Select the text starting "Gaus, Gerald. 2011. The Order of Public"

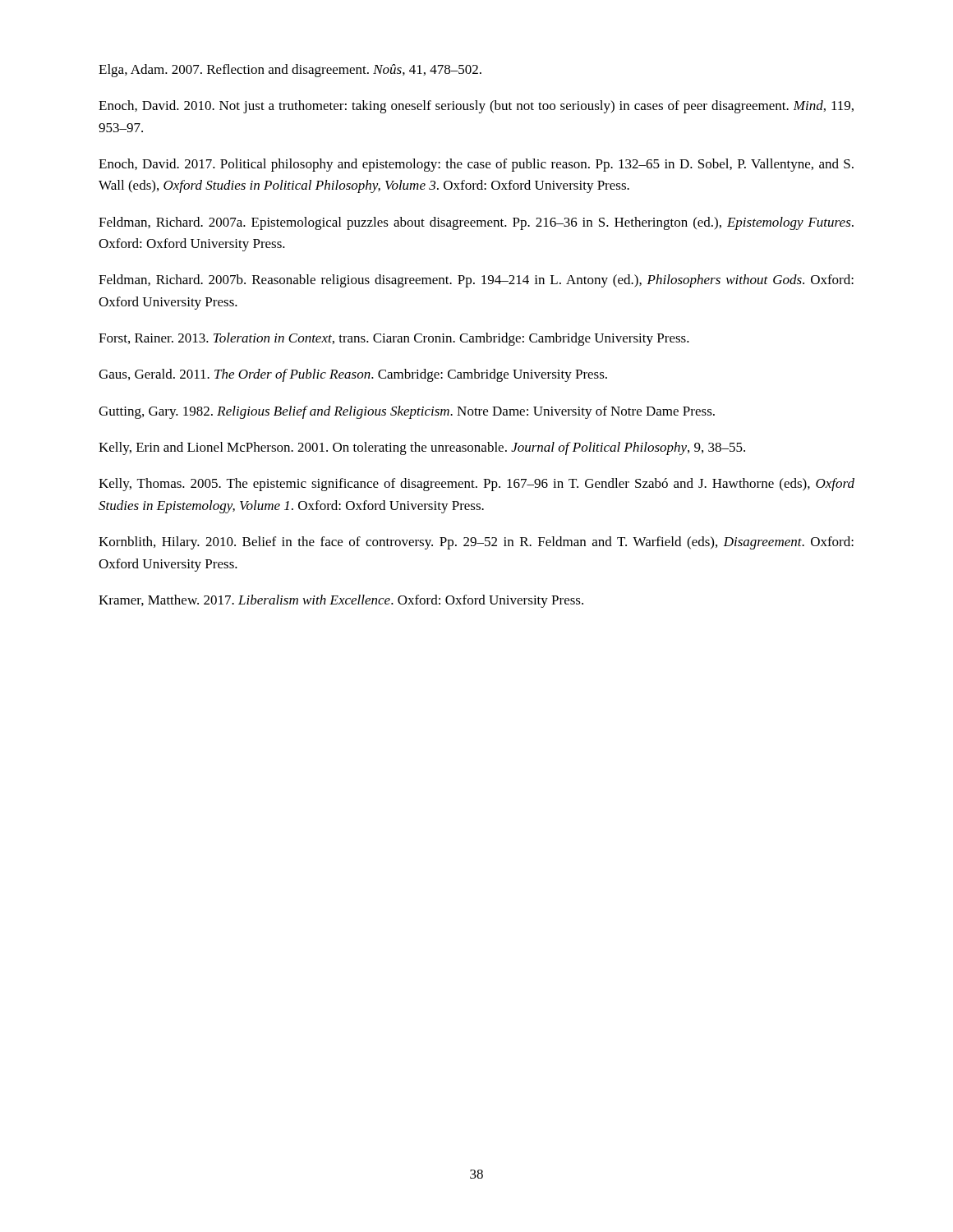[353, 374]
